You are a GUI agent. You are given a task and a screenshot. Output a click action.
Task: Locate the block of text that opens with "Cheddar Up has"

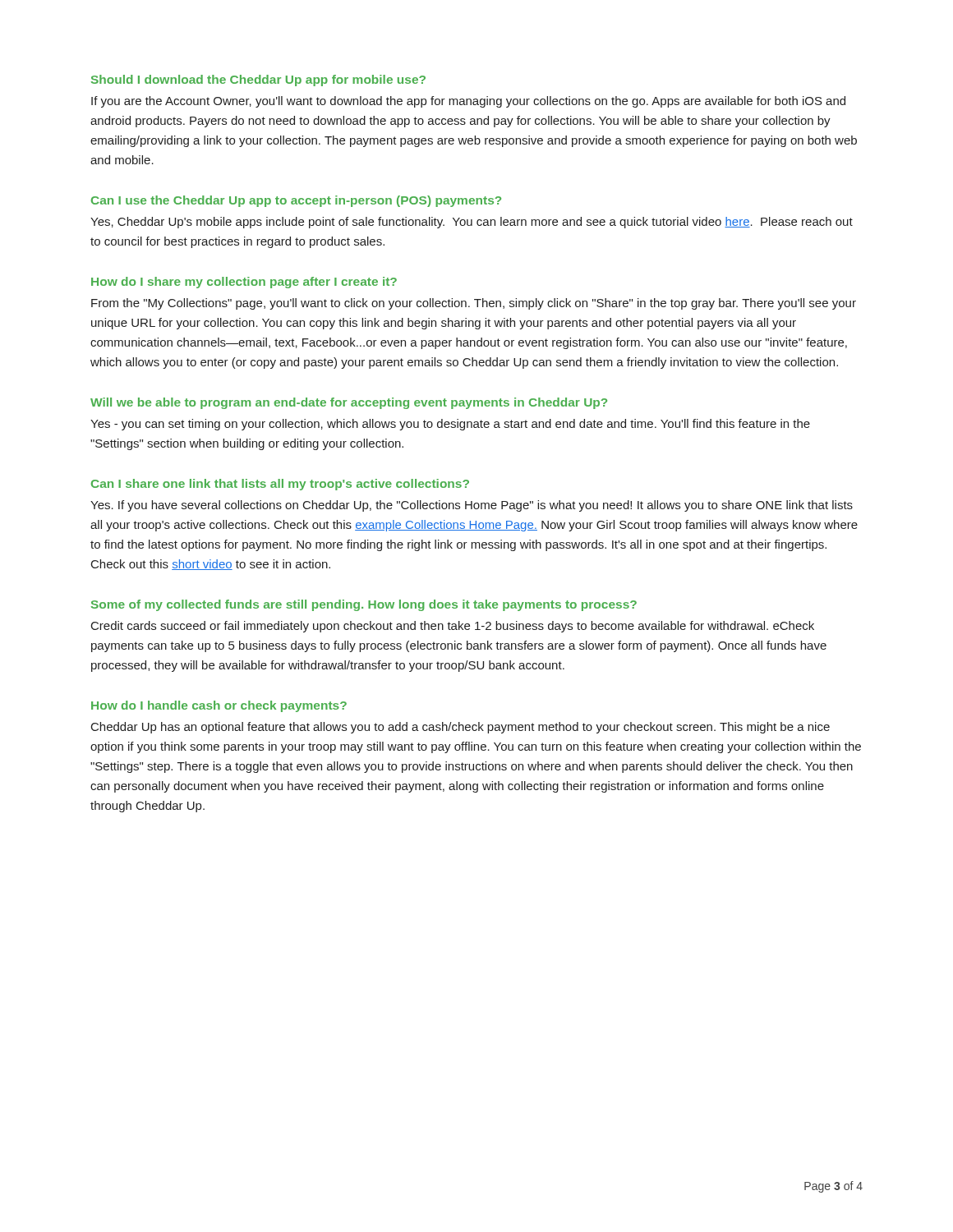(476, 766)
